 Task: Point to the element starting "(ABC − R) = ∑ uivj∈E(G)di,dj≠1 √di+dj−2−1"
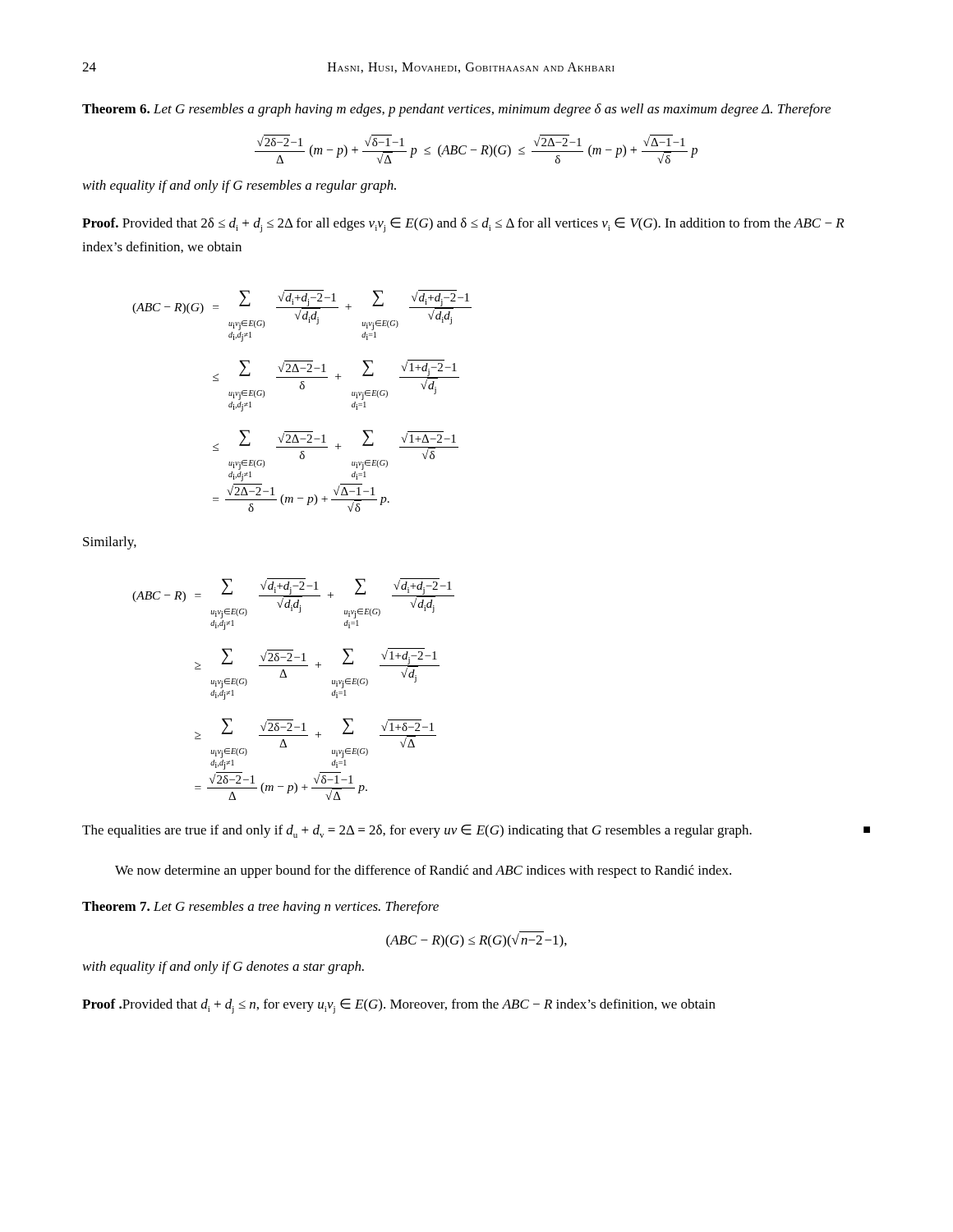pos(293,683)
